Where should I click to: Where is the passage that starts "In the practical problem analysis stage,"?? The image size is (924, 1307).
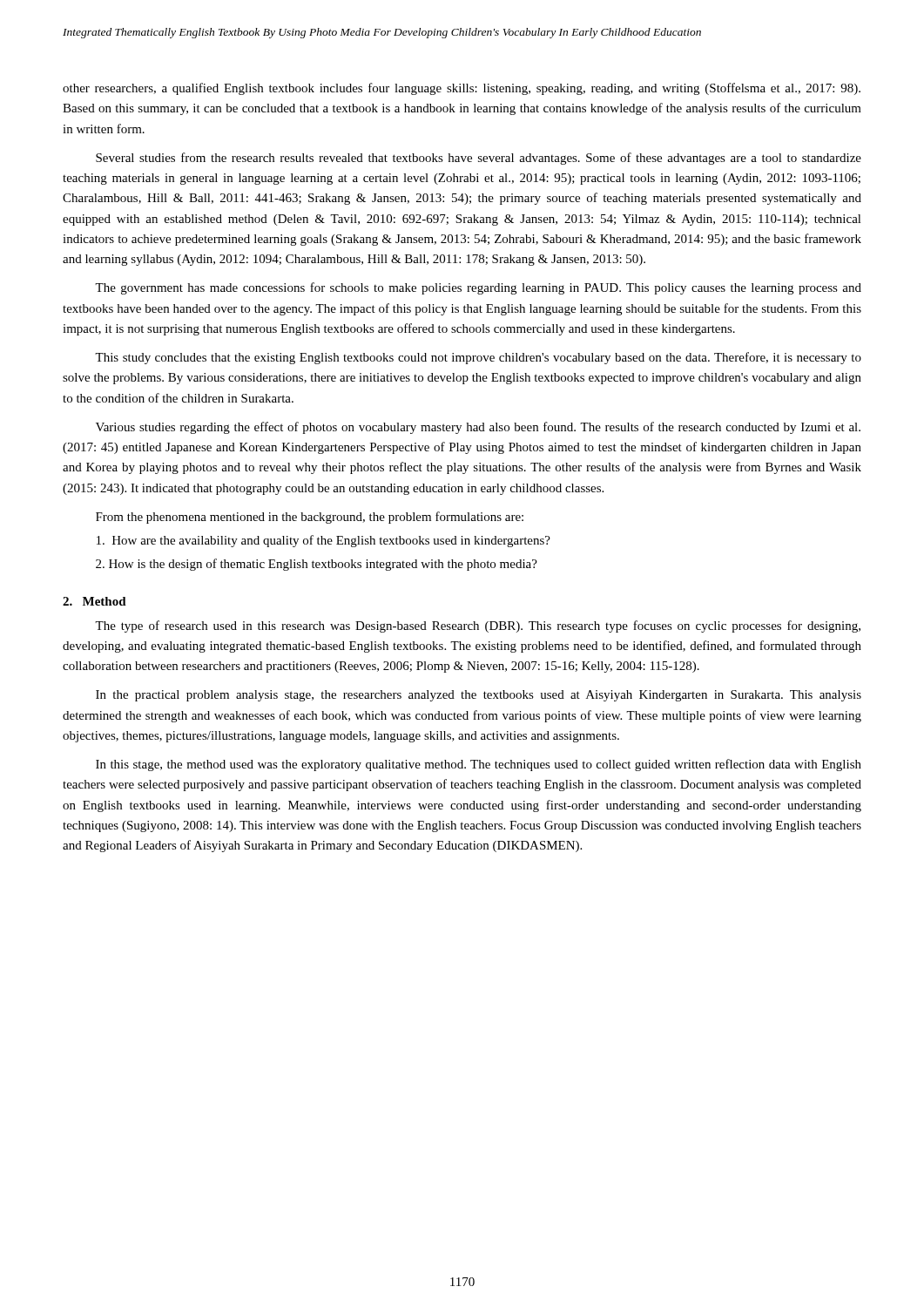click(x=462, y=716)
